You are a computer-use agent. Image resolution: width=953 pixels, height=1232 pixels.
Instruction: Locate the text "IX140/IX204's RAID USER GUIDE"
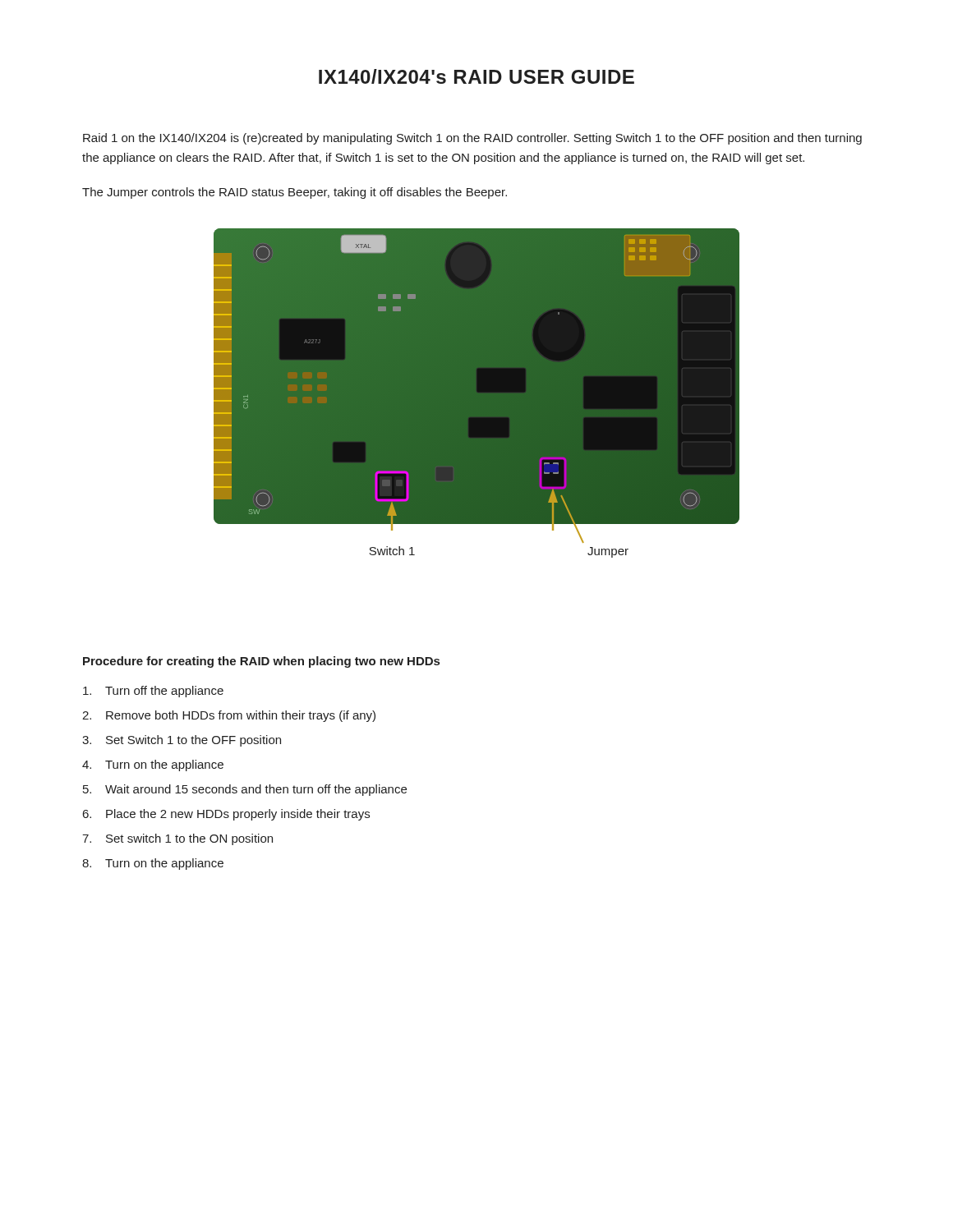476,77
